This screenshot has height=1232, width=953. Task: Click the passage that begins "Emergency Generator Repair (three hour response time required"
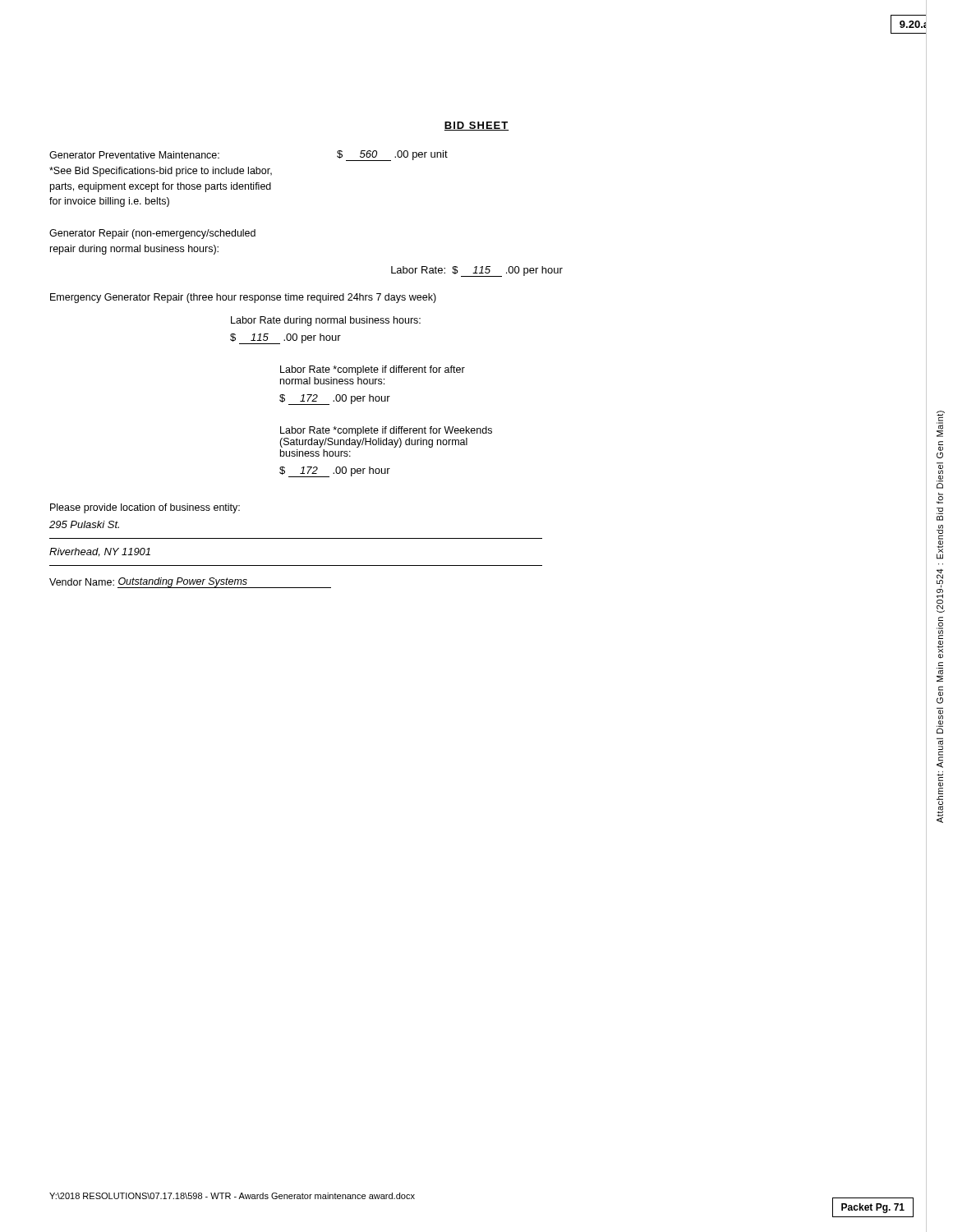pos(243,297)
